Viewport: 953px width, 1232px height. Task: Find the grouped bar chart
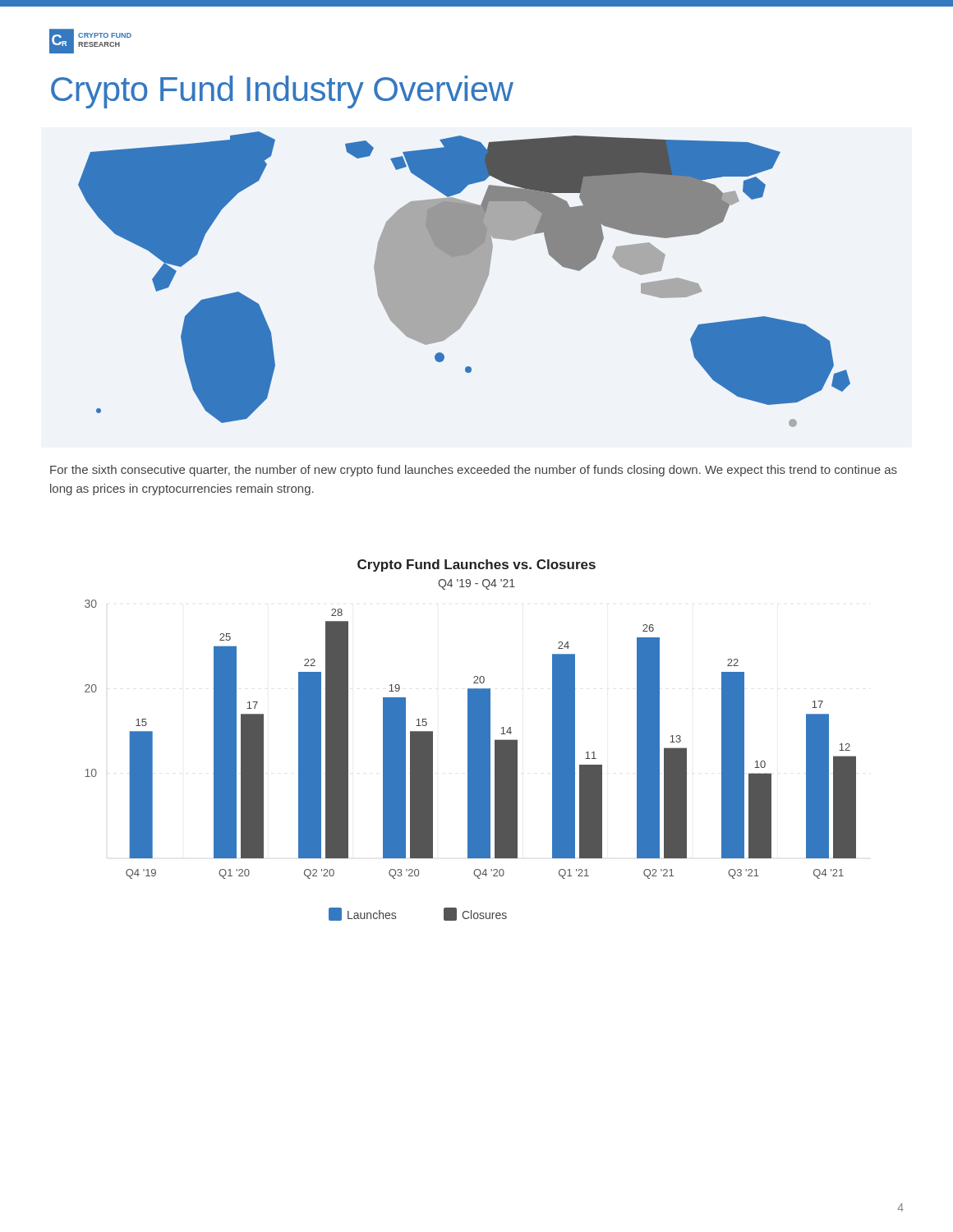tap(476, 743)
